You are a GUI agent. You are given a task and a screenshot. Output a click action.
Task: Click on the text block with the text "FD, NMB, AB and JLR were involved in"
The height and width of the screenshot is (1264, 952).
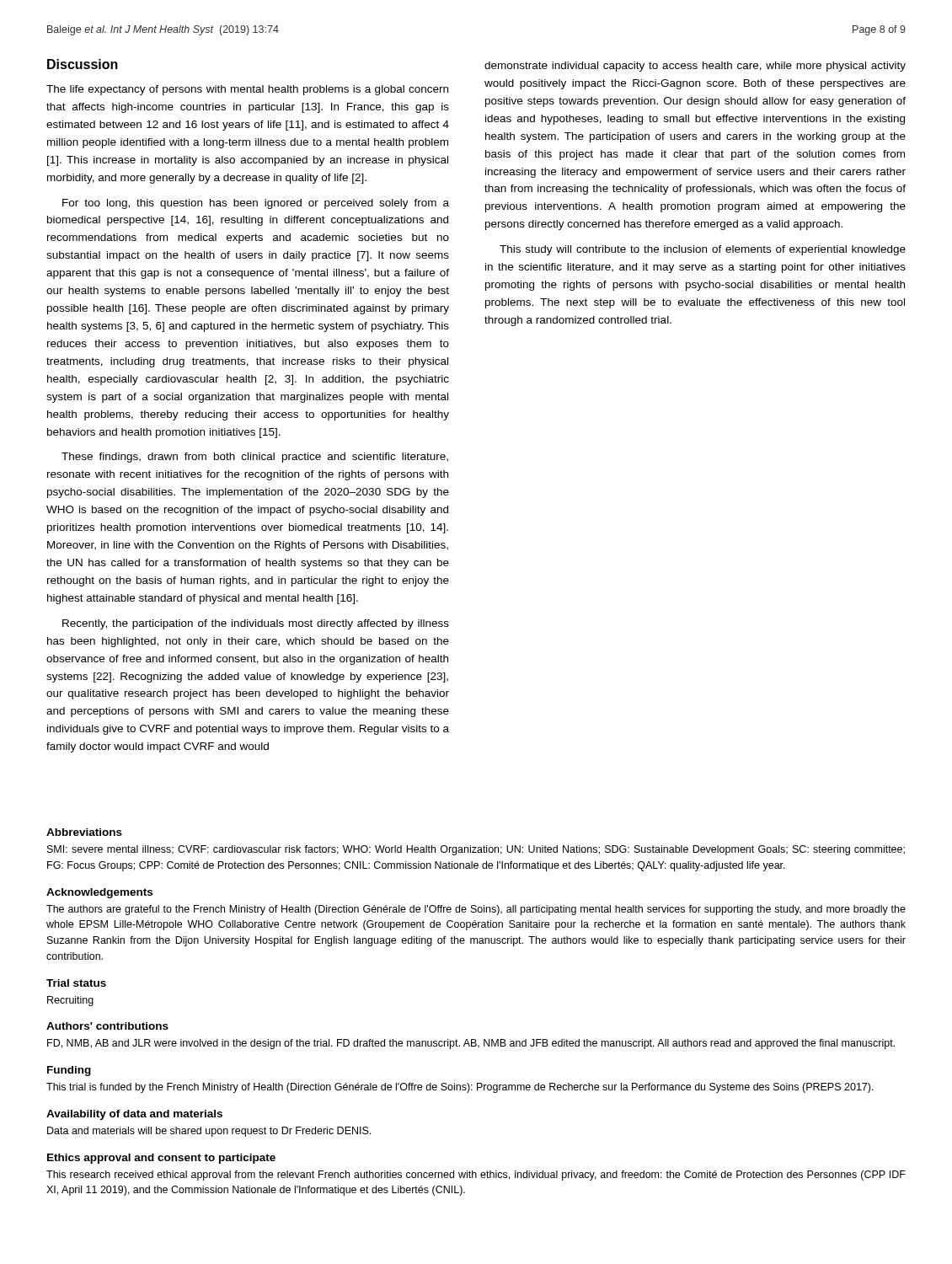pos(476,1044)
